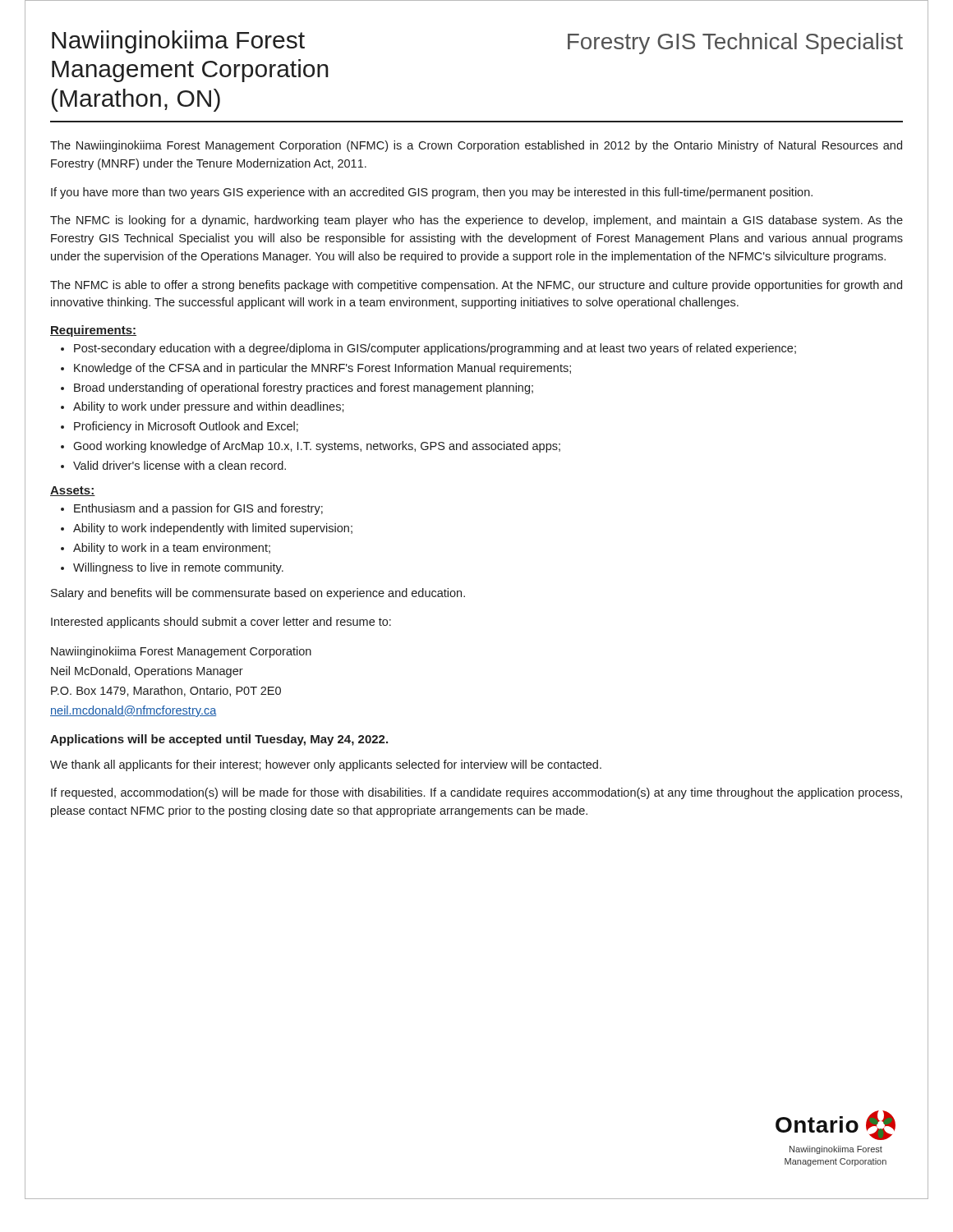
Task: Point to the element starting "Broad understanding of"
Action: pos(304,387)
